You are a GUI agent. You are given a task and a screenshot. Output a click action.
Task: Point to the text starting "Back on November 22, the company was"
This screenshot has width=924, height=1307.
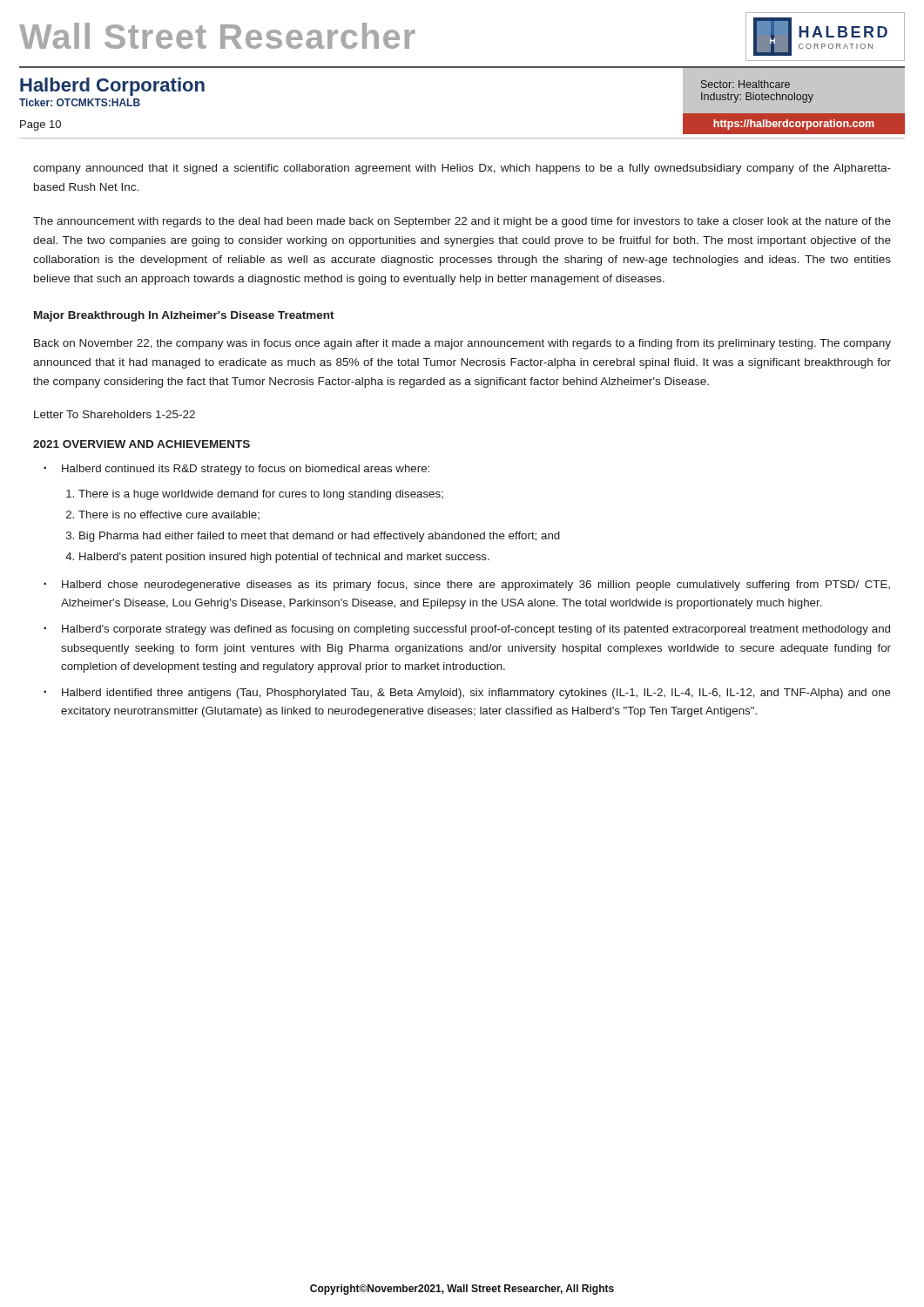click(462, 362)
